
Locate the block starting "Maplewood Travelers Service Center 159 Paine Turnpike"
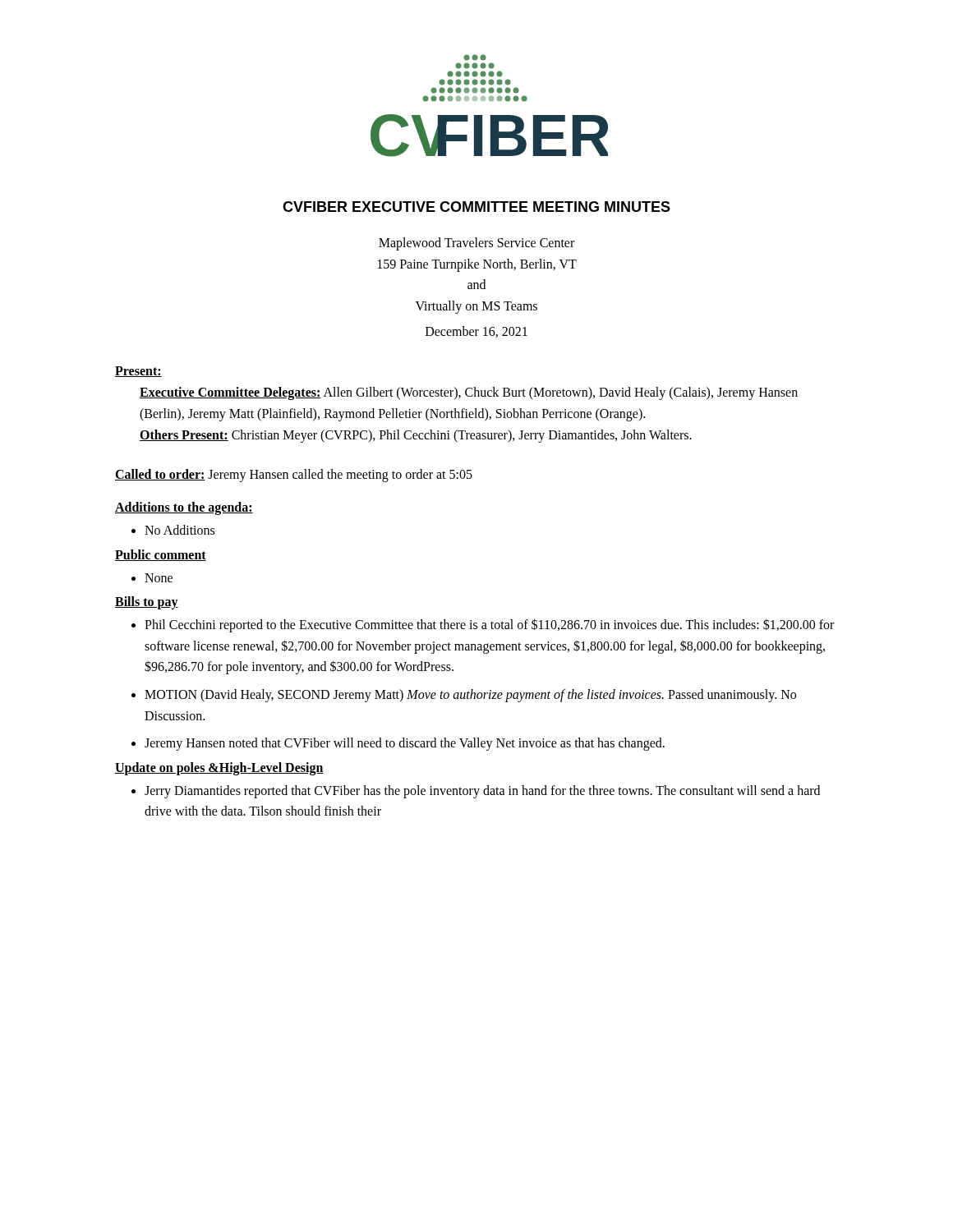476,274
